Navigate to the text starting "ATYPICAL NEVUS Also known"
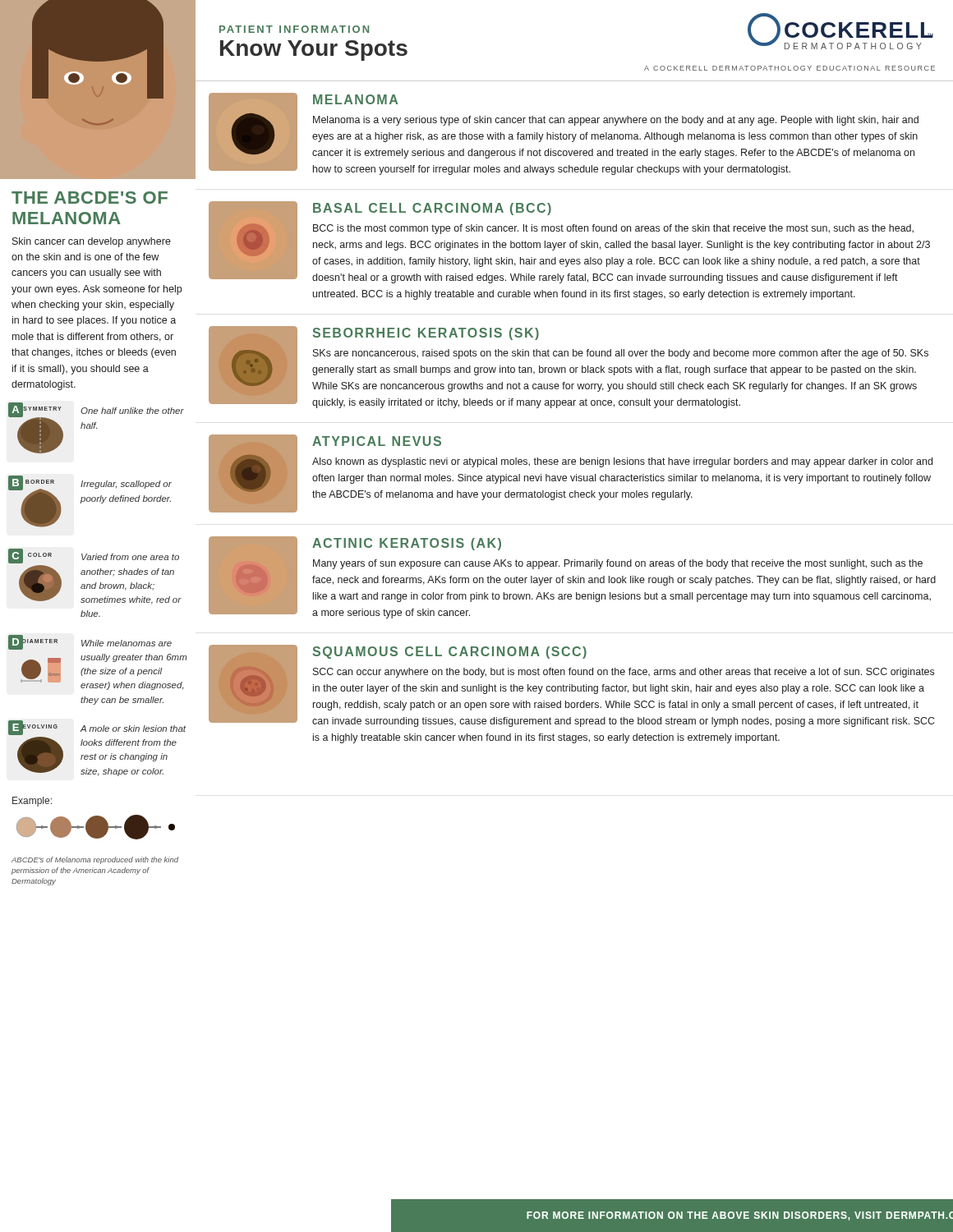The height and width of the screenshot is (1232, 953). pyautogui.click(x=573, y=474)
